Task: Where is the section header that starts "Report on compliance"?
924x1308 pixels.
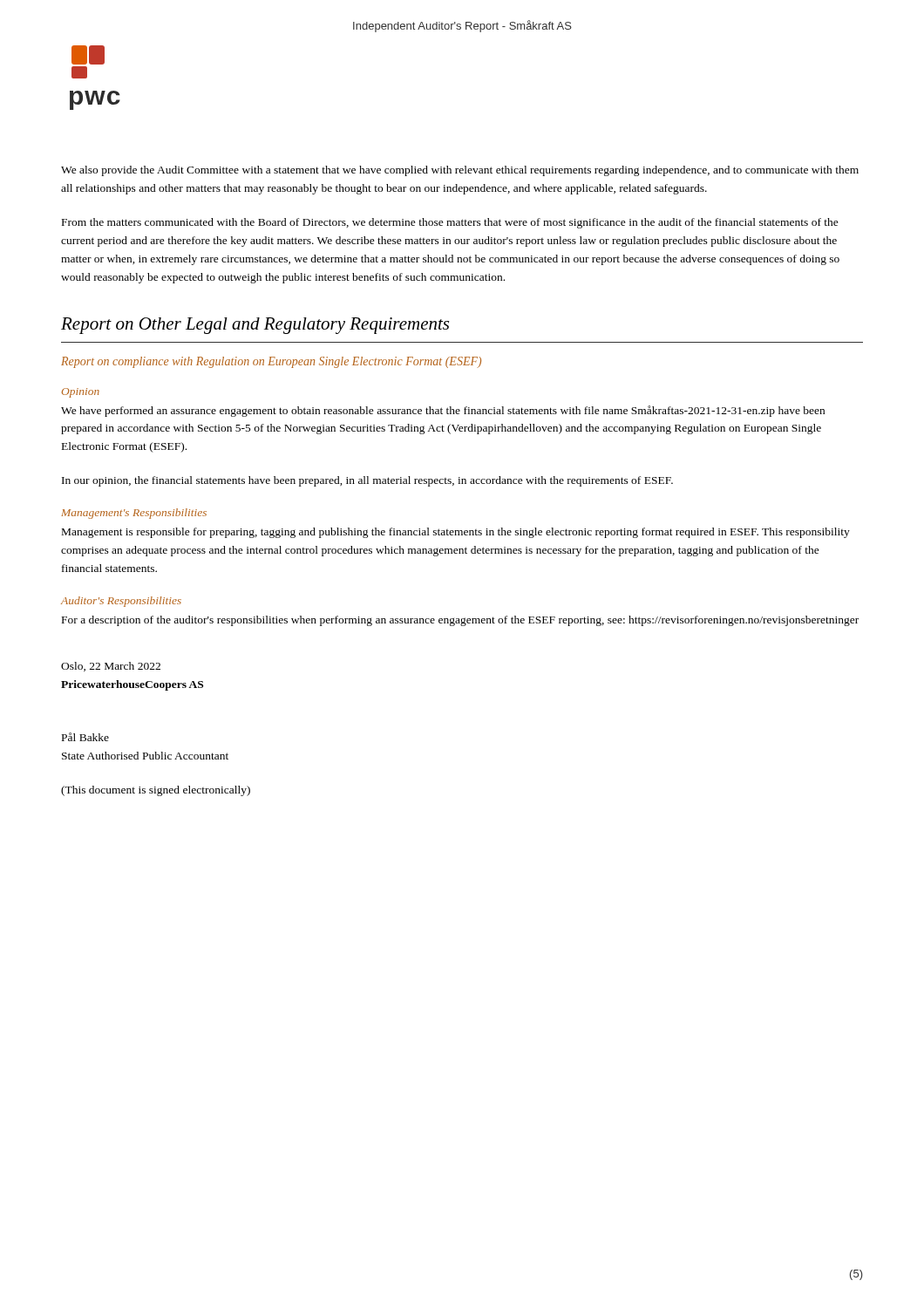Action: (271, 361)
